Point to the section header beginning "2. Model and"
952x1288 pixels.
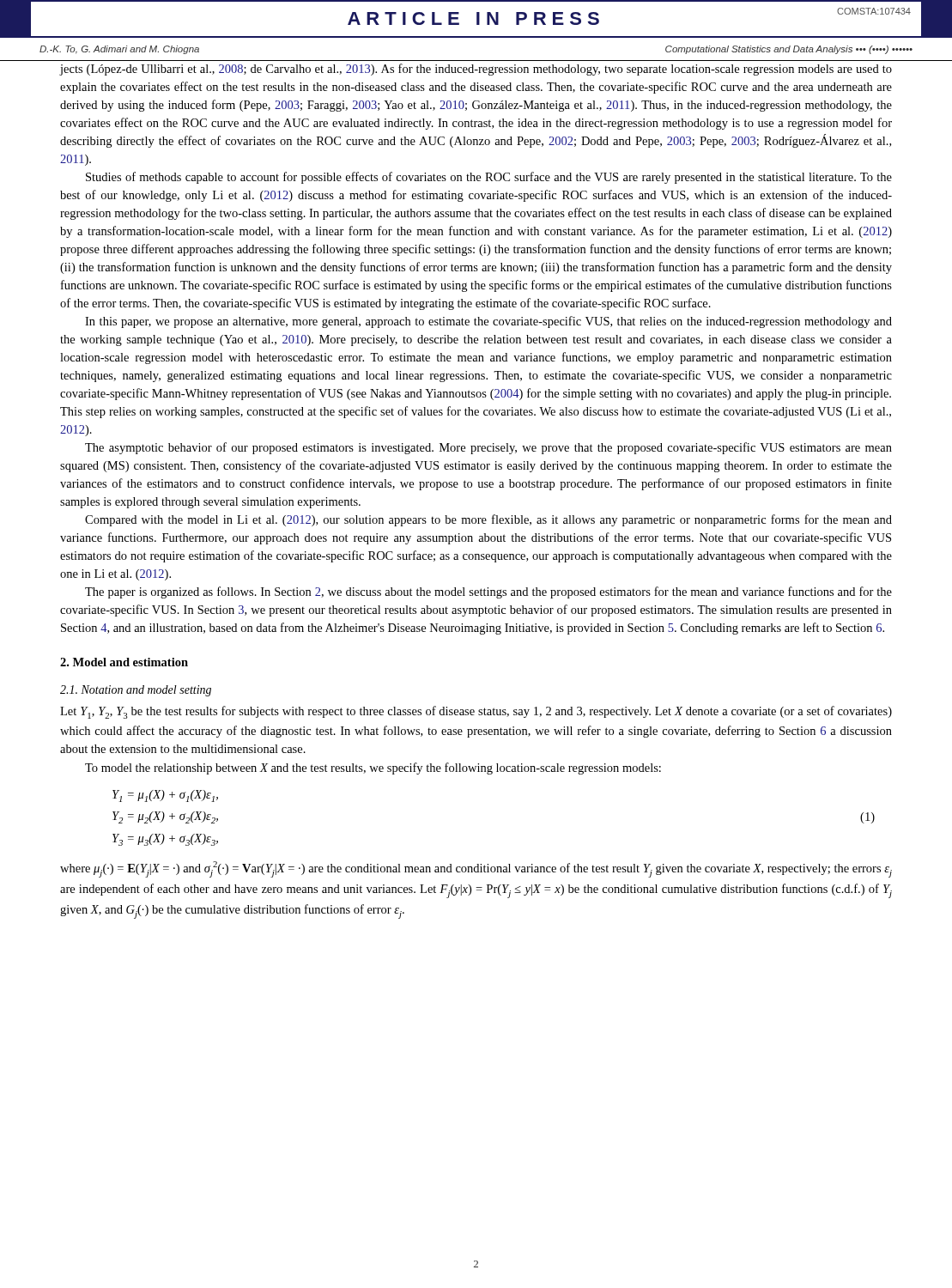tap(124, 662)
